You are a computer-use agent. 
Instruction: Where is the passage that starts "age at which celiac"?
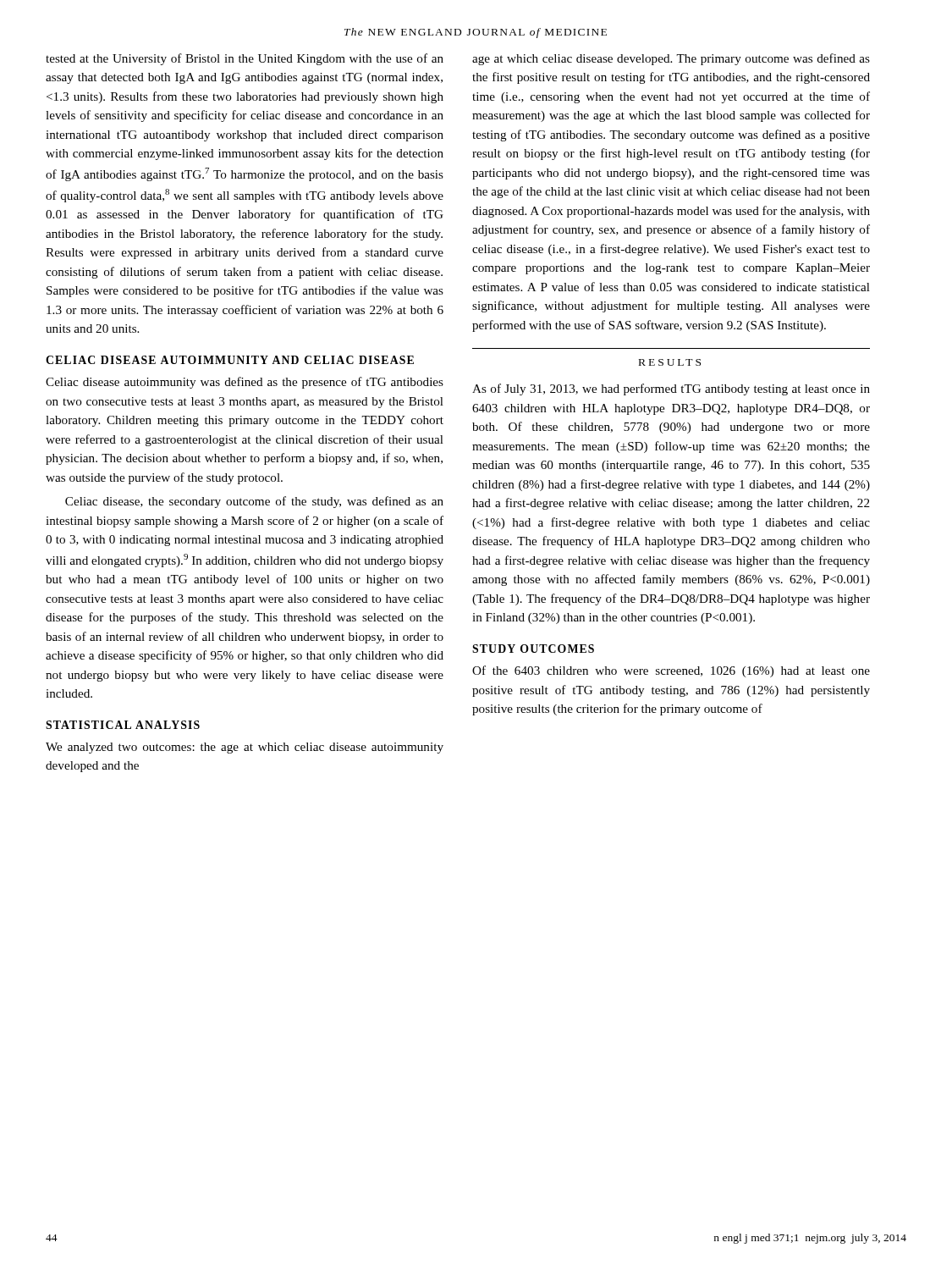click(671, 192)
